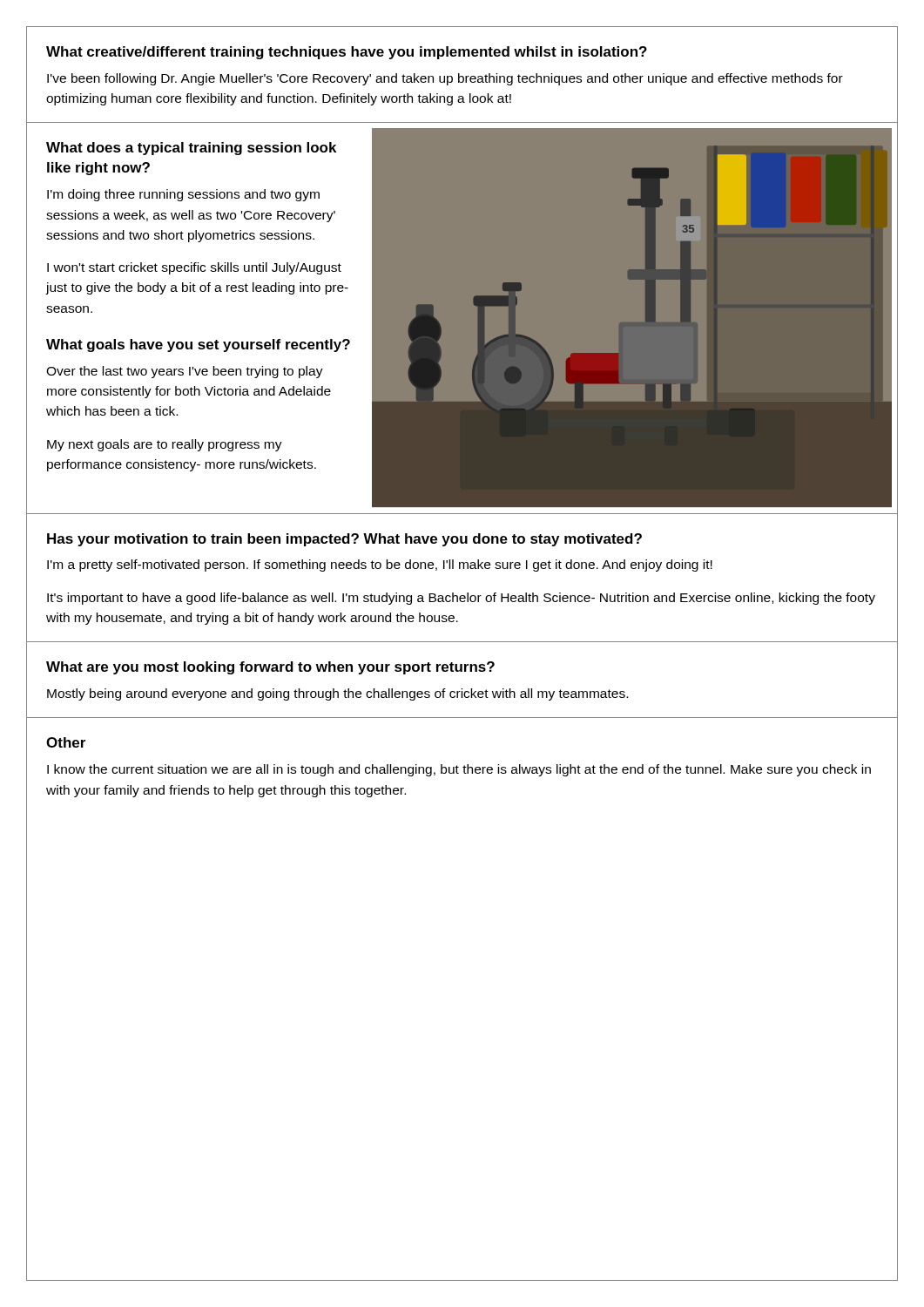The width and height of the screenshot is (924, 1307).
Task: Click the section header that begins "What creative/different training"
Action: (347, 52)
